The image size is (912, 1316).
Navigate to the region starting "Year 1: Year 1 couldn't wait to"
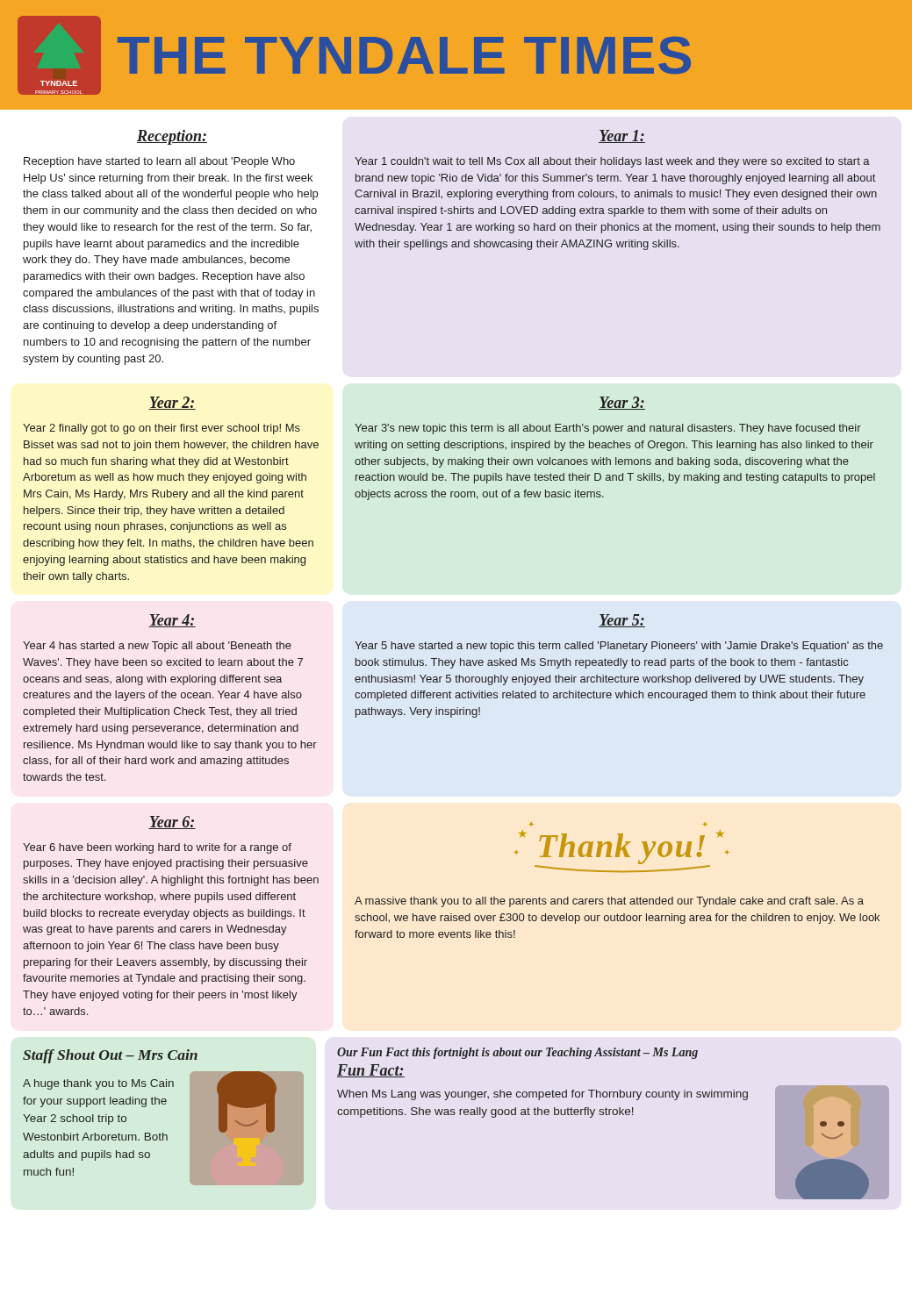click(x=622, y=188)
